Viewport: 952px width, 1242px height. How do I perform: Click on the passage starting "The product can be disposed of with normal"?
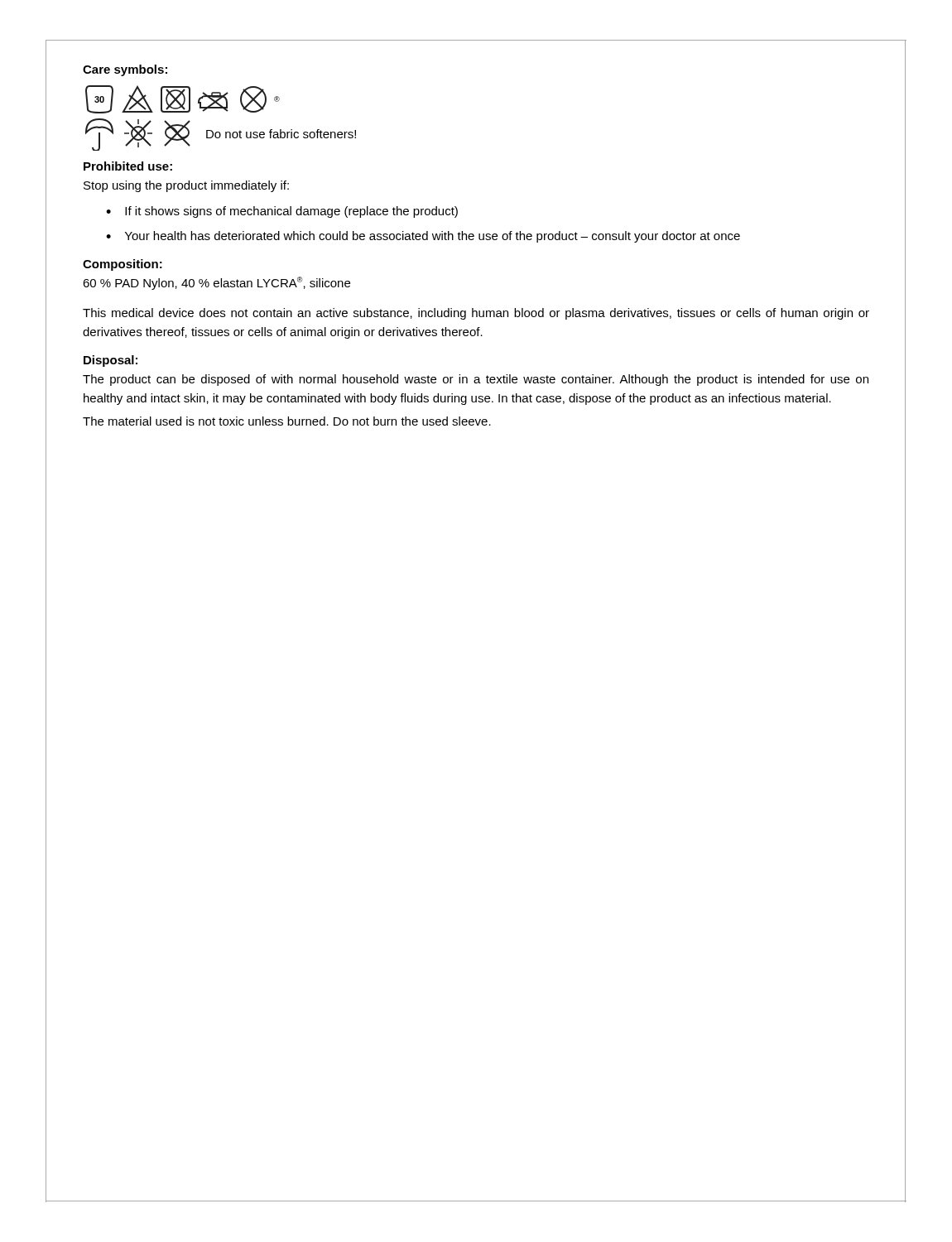coord(476,388)
